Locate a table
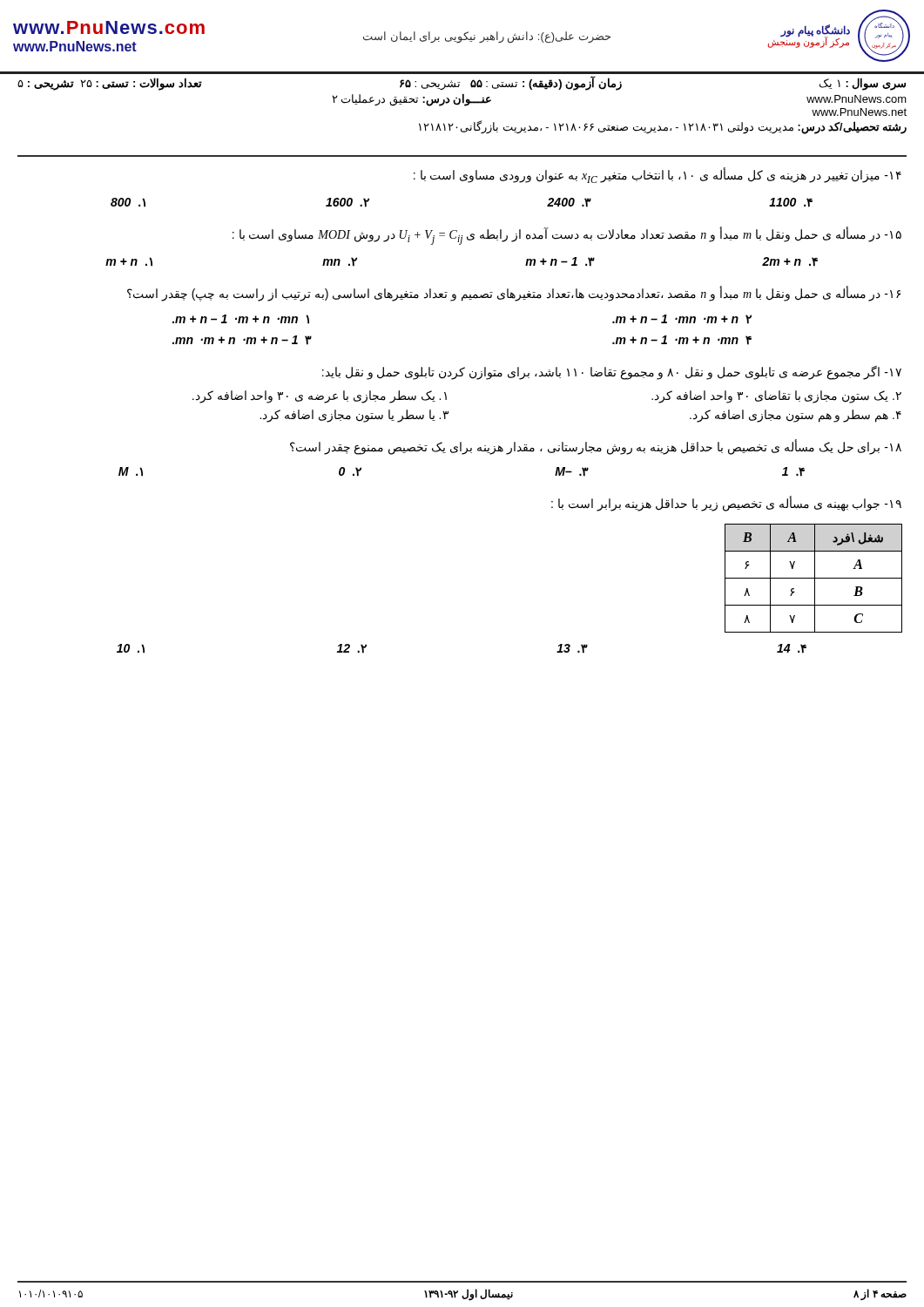This screenshot has height=1307, width=924. tap(462, 578)
